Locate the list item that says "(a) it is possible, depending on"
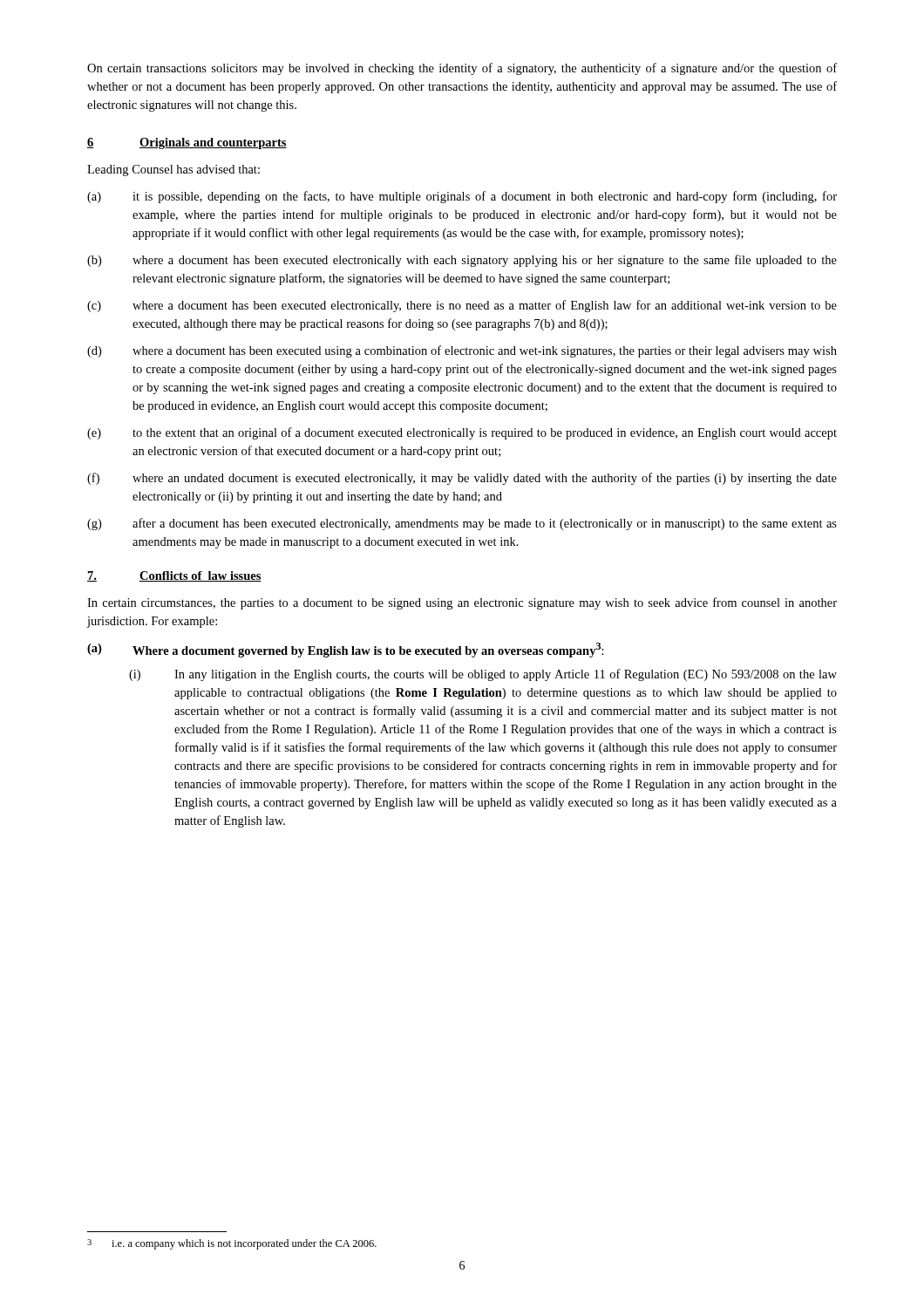The image size is (924, 1308). 462,215
